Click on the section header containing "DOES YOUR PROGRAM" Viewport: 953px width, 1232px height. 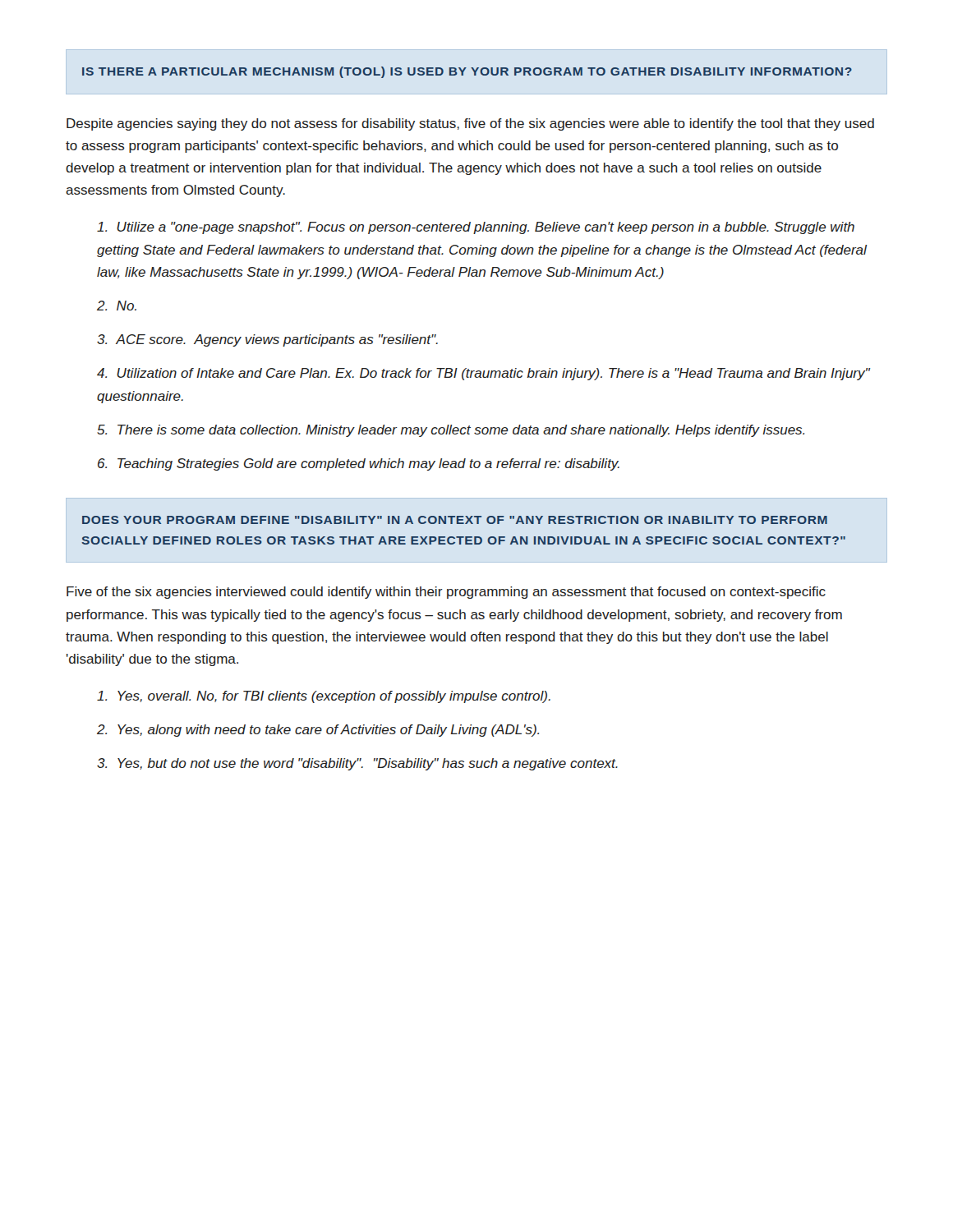pyautogui.click(x=464, y=530)
